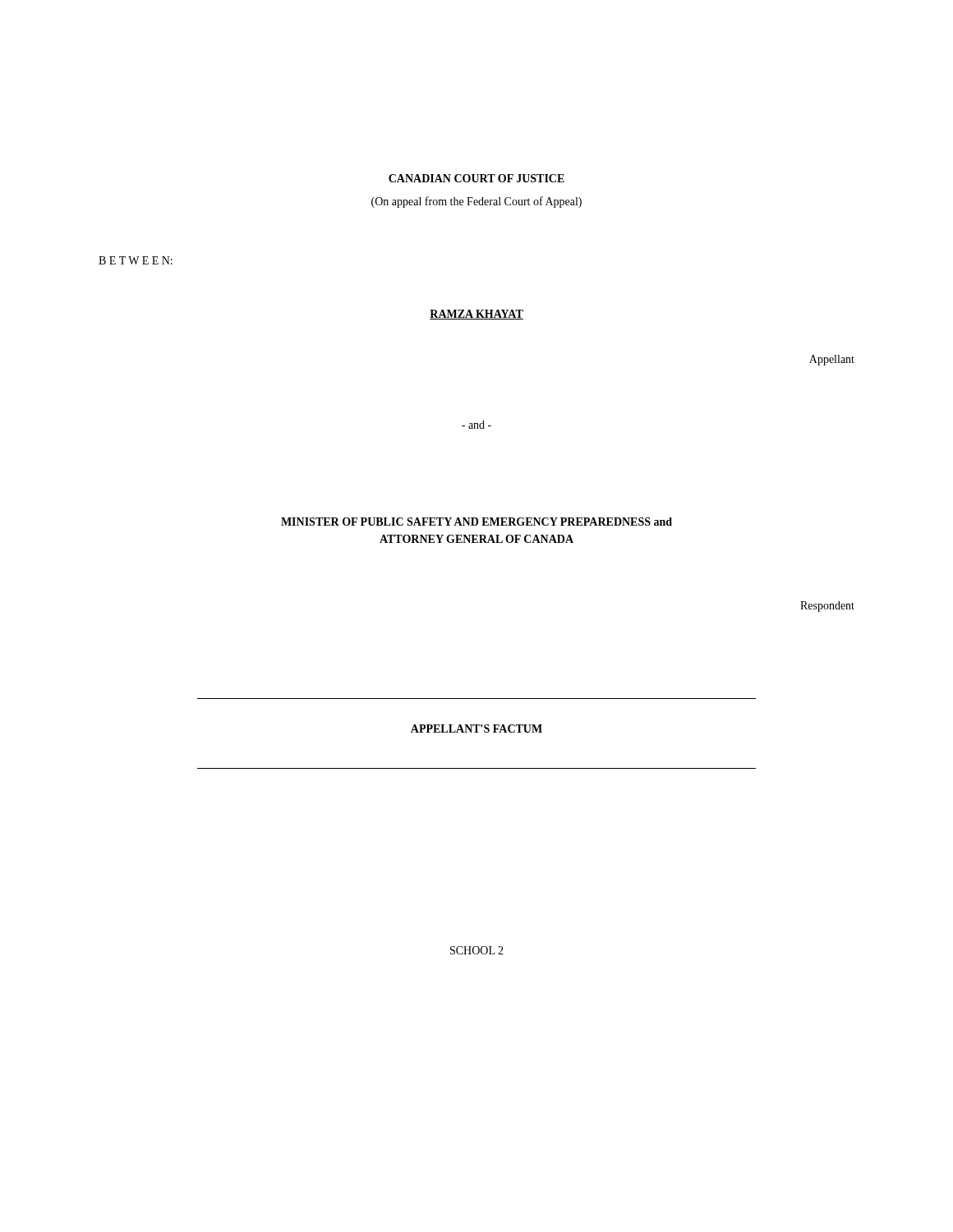Find the text block starting "MINISTER OF PUBLIC"
This screenshot has height=1232, width=953.
[476, 531]
